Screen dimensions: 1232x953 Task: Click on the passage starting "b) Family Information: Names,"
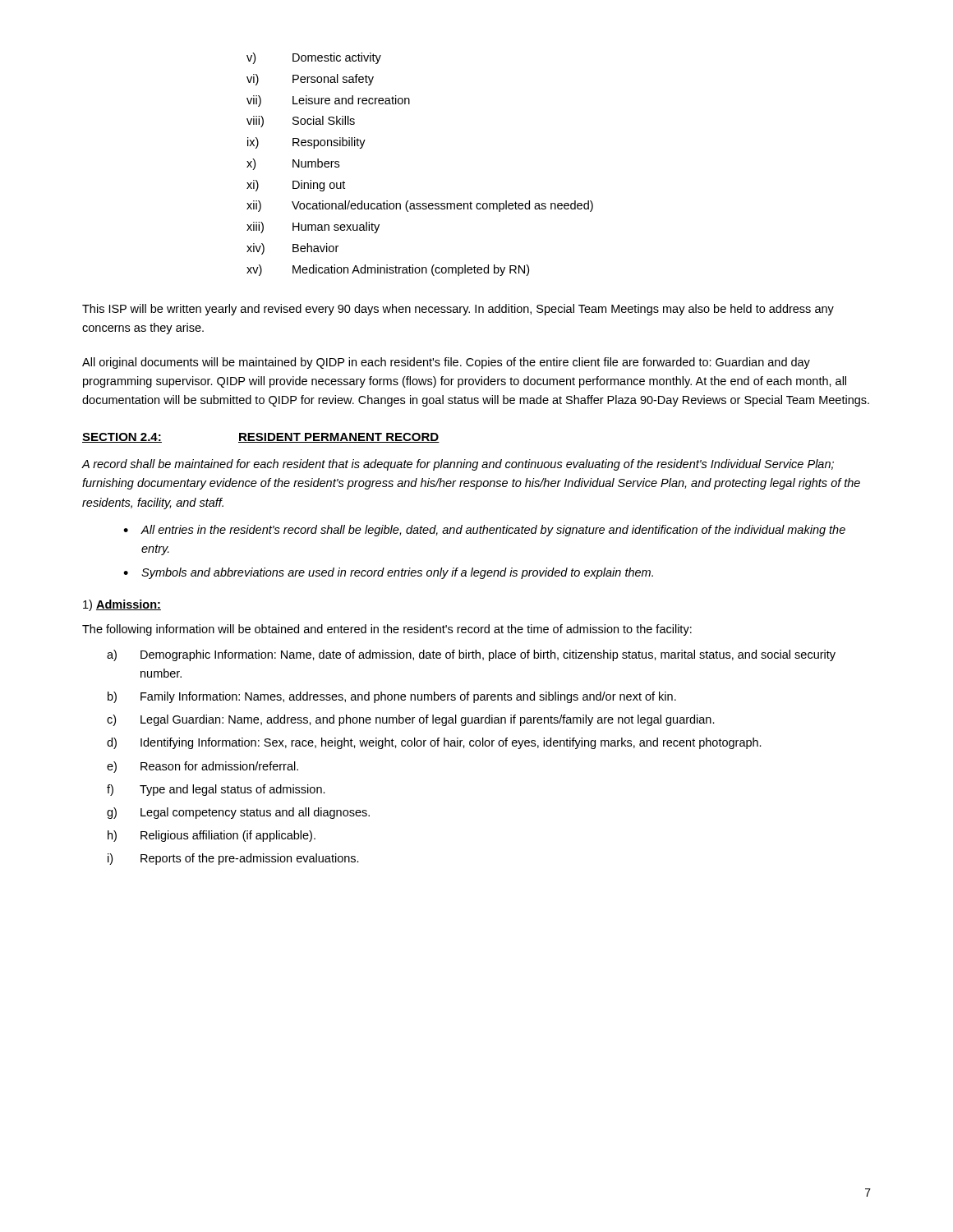coord(489,697)
